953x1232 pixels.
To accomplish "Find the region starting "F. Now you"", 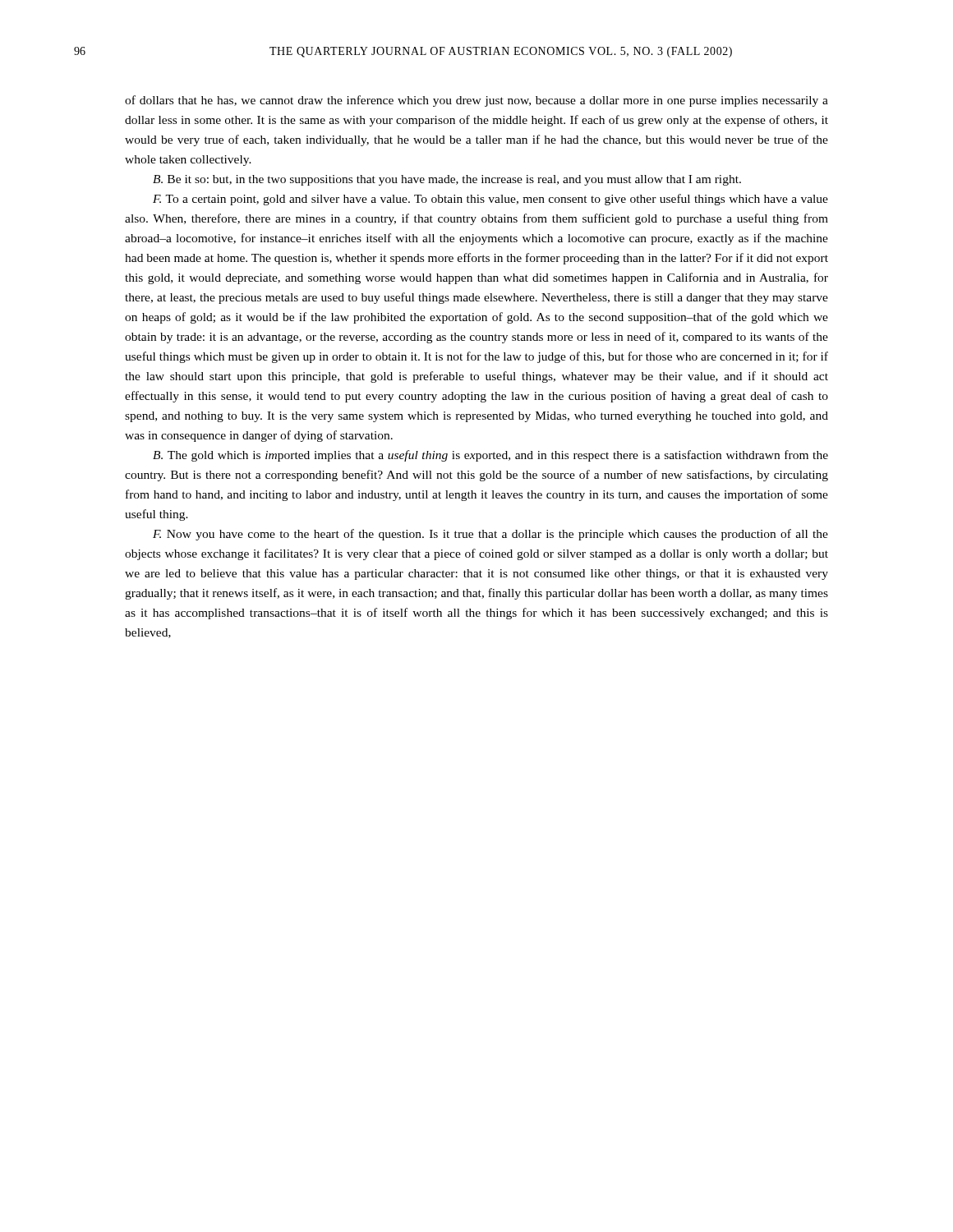I will click(x=476, y=583).
